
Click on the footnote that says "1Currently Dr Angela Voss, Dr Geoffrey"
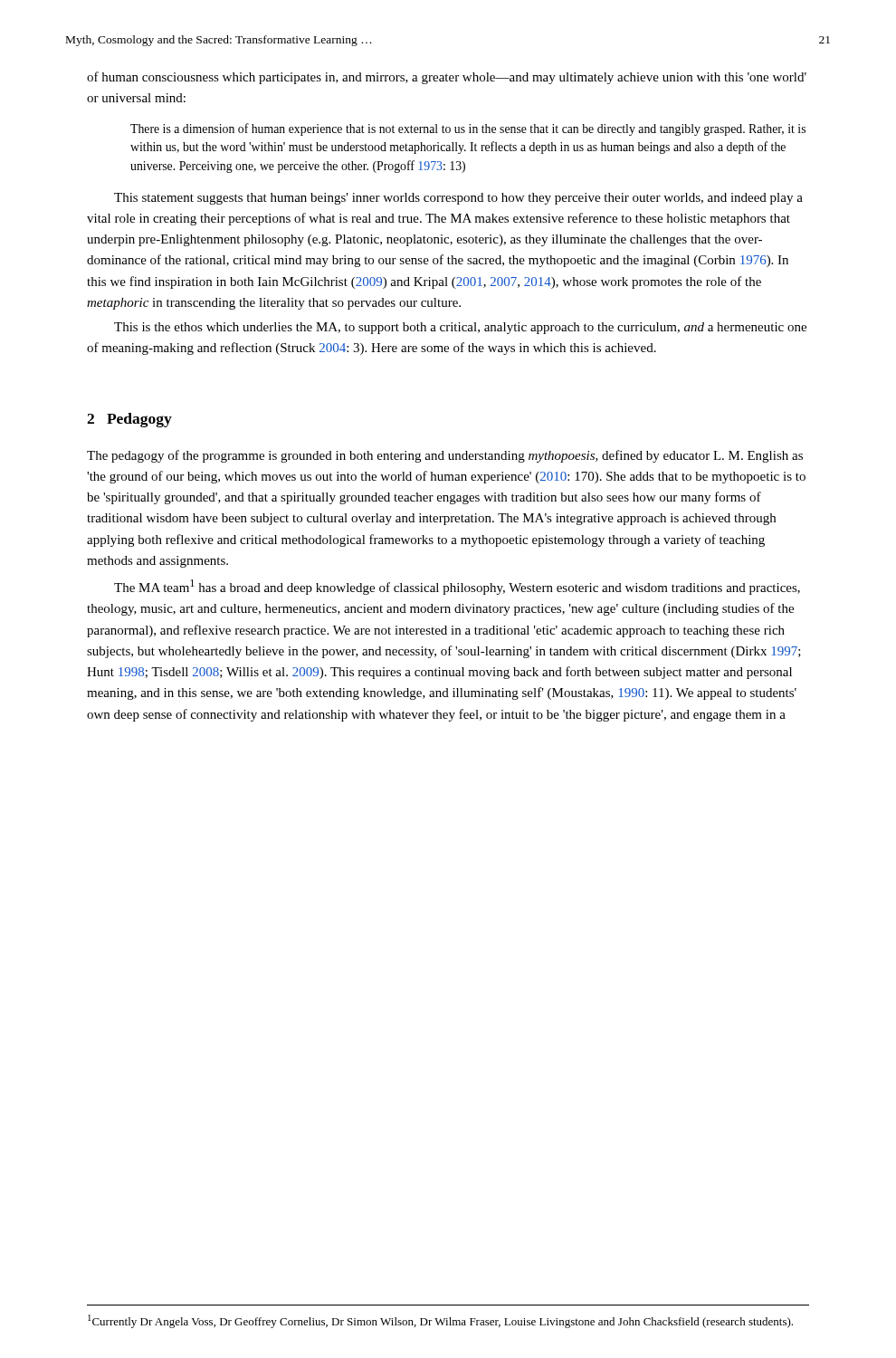click(x=440, y=1320)
